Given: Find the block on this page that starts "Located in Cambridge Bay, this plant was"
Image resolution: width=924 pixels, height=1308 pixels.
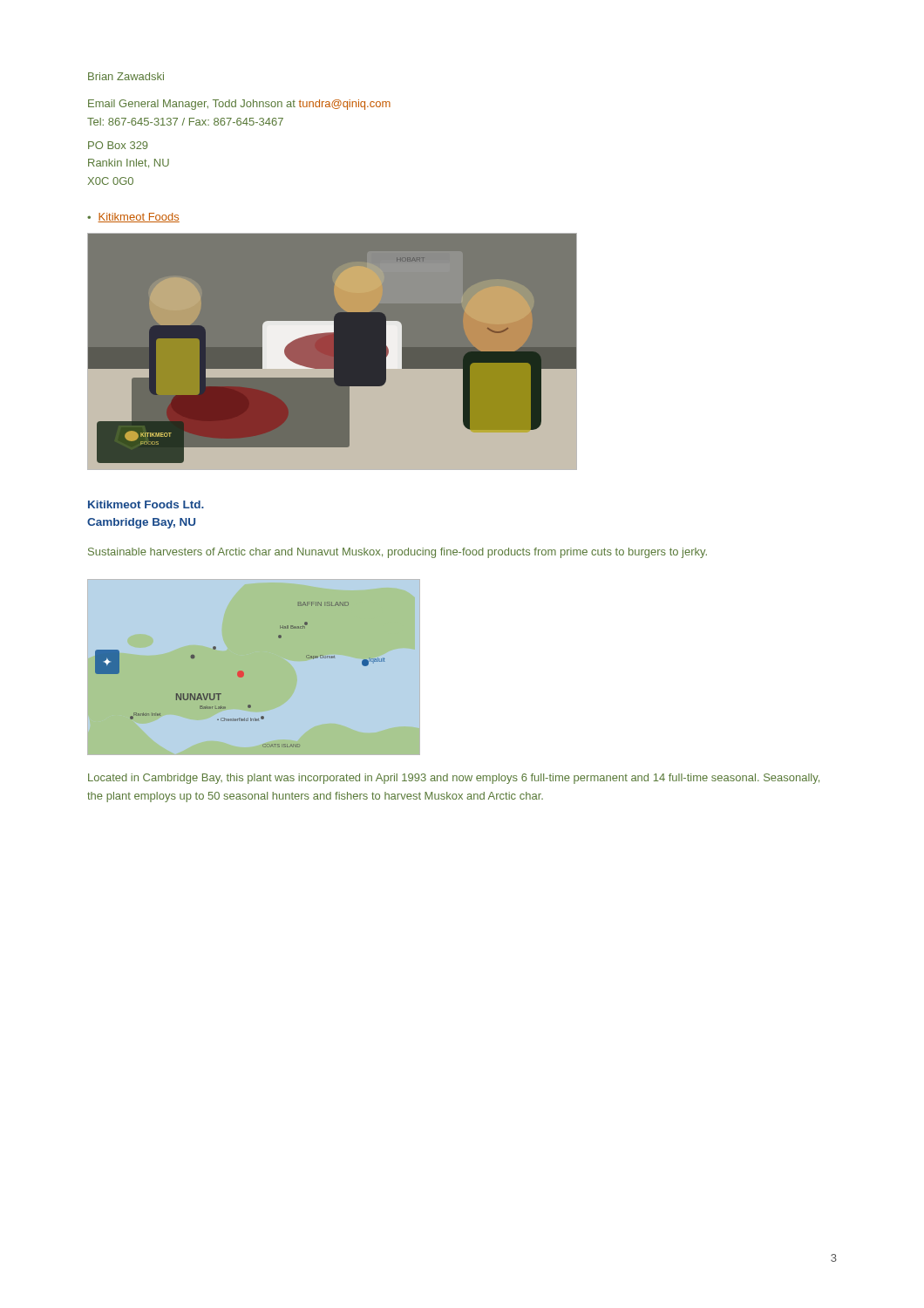Looking at the screenshot, I should click(454, 787).
